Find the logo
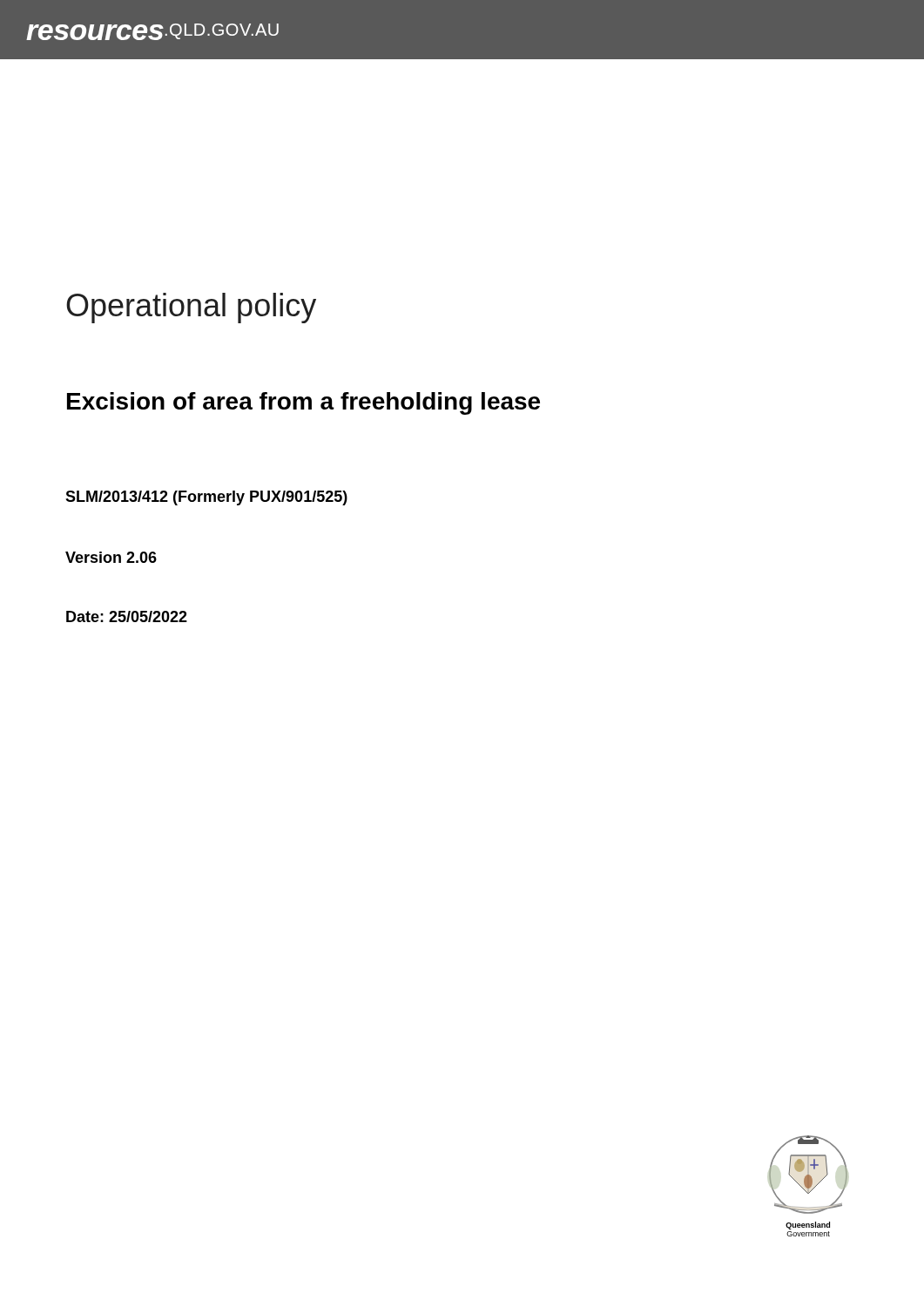Screen dimensions: 1307x924 [x=809, y=1188]
